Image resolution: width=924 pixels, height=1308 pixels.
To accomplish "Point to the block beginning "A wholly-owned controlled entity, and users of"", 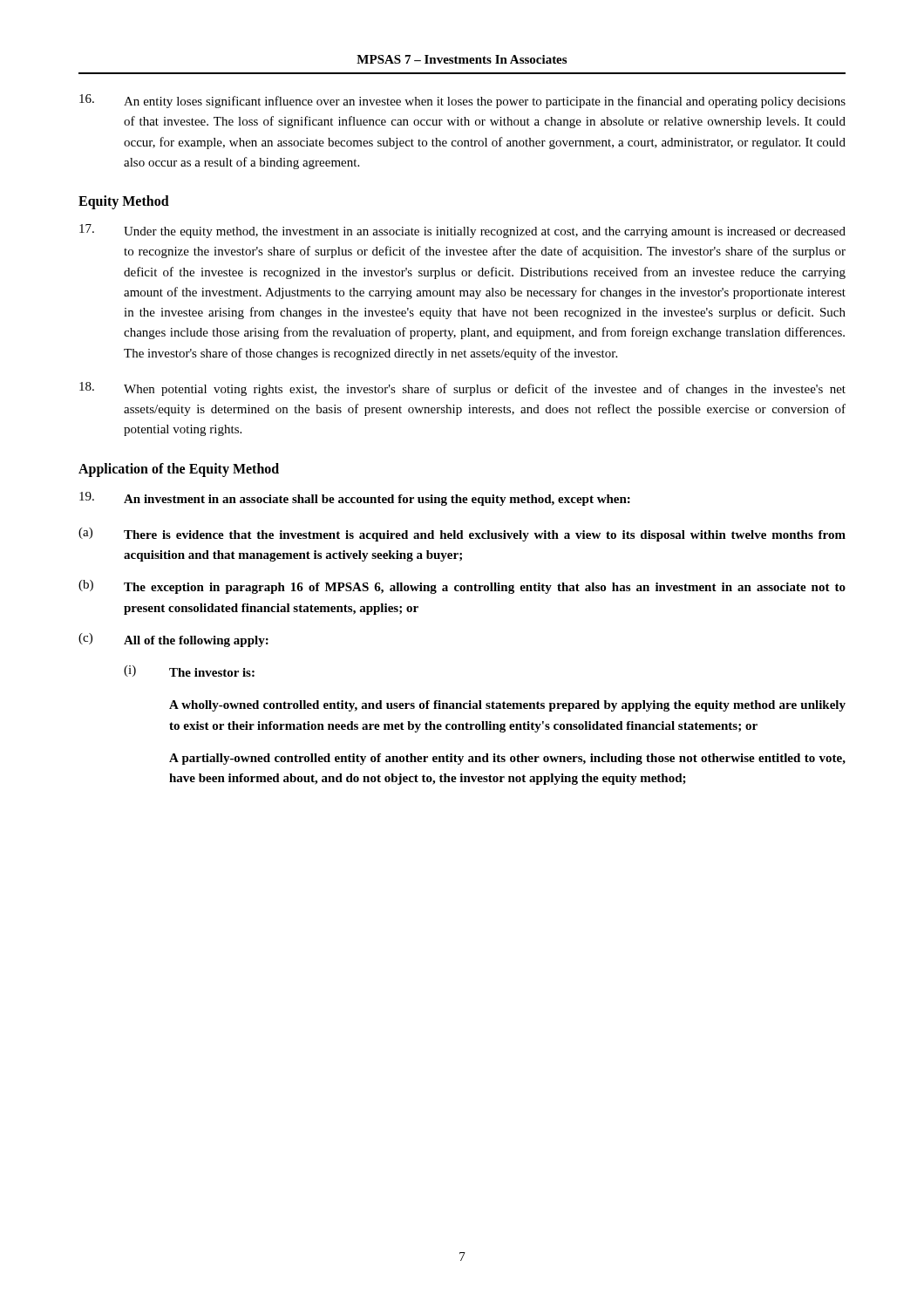I will click(507, 715).
